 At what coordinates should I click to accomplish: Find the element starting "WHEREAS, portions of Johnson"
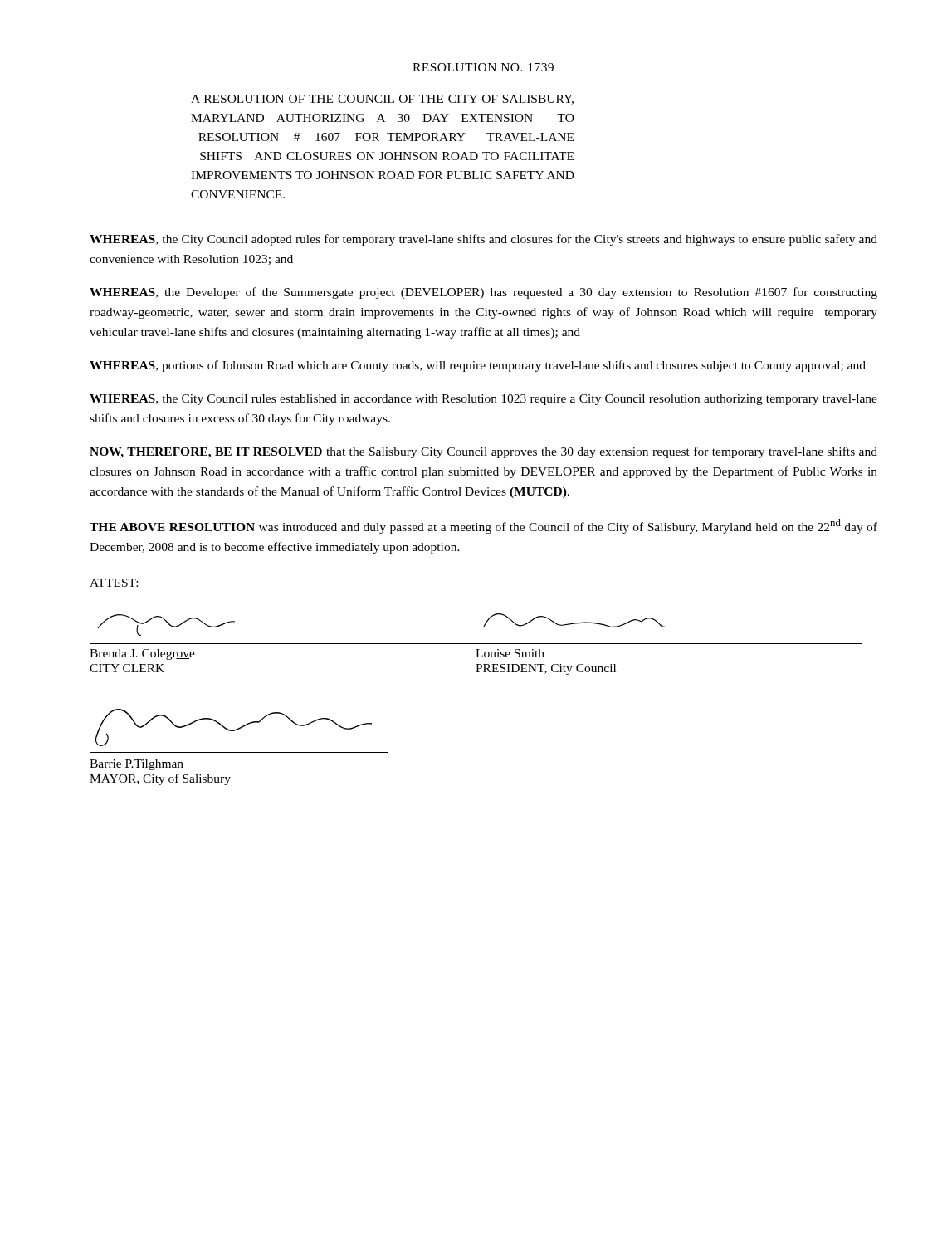[478, 365]
